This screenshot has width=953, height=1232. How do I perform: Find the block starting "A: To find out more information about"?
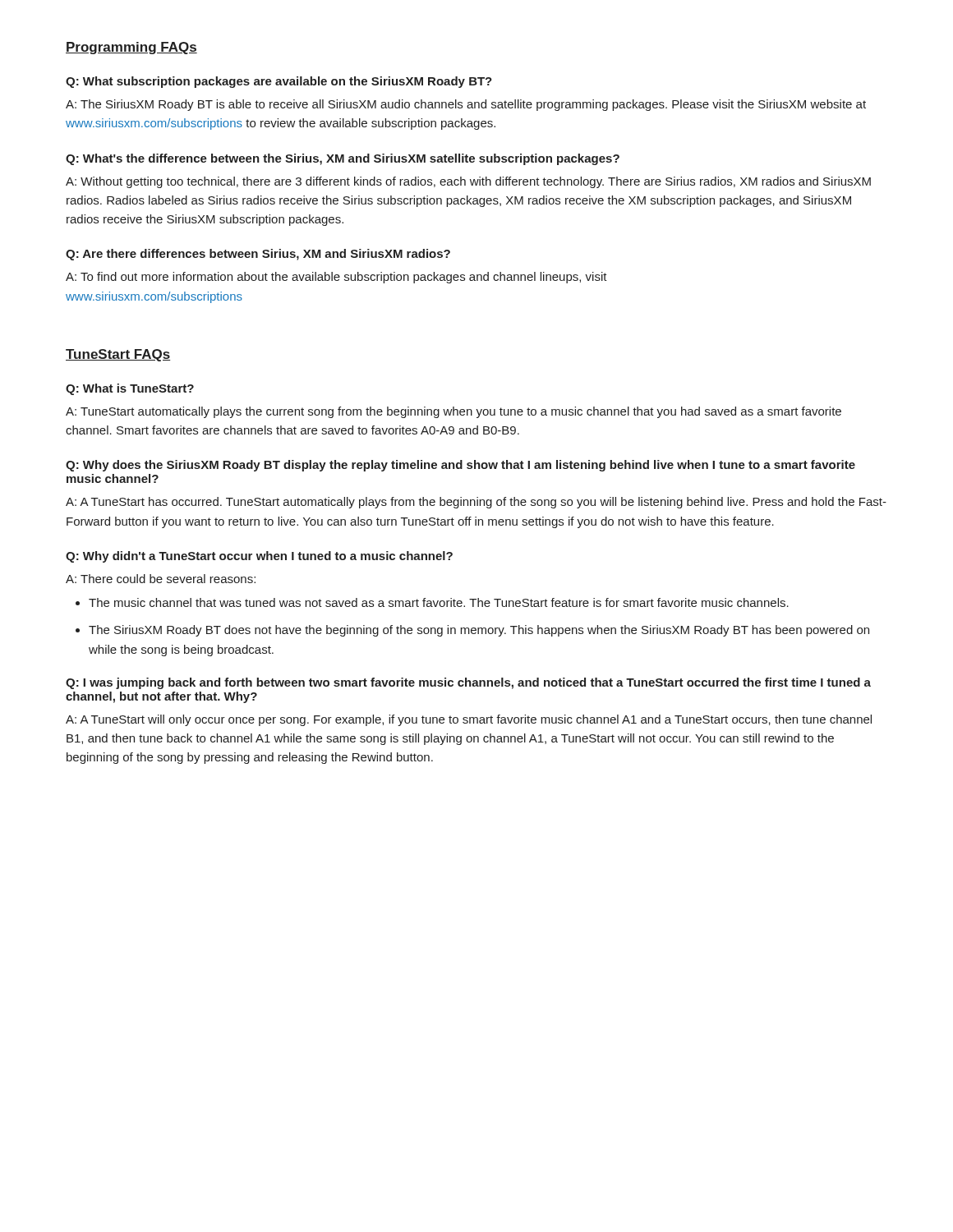pyautogui.click(x=476, y=286)
